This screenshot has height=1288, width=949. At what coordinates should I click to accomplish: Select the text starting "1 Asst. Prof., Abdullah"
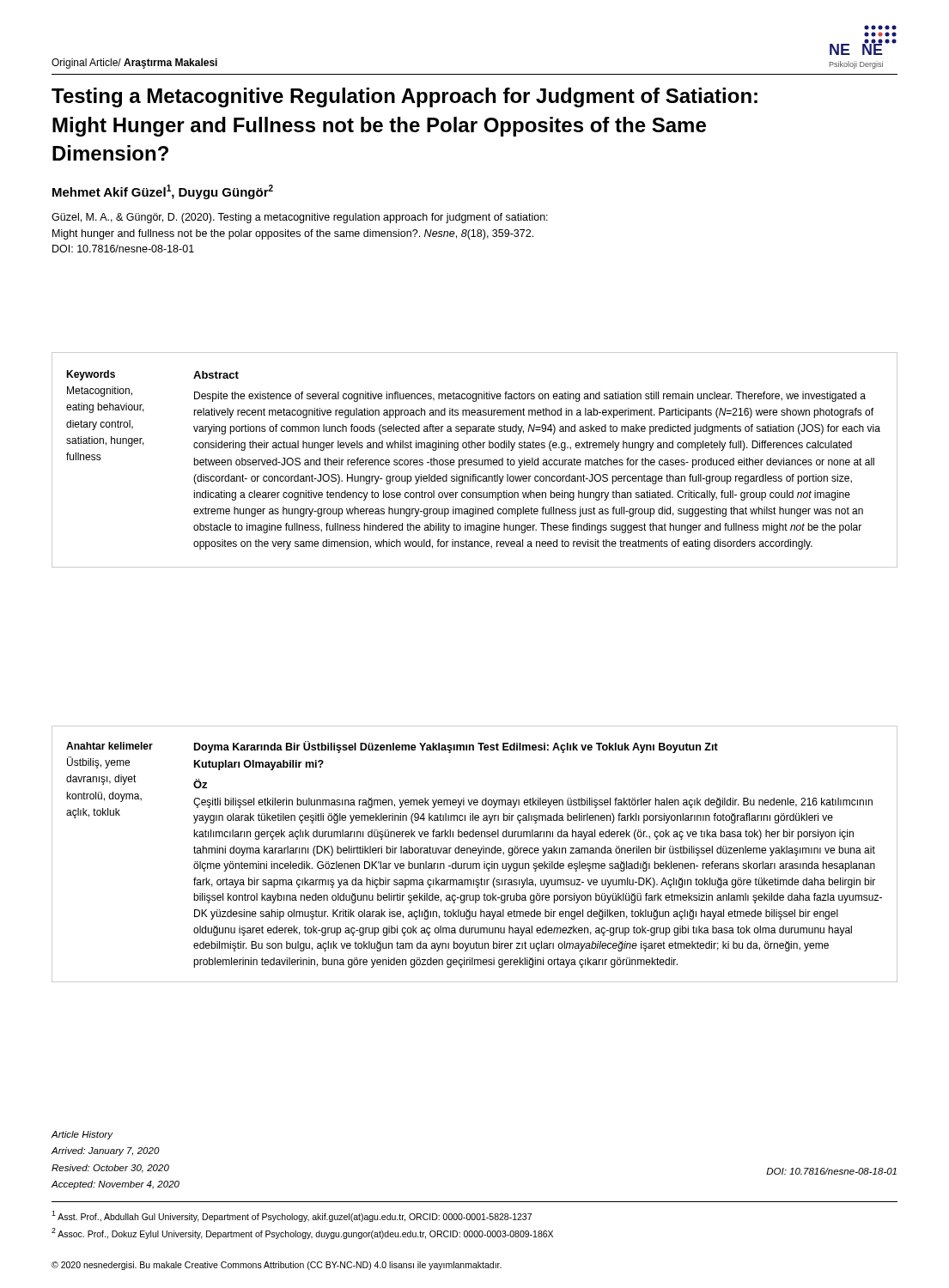(x=292, y=1216)
